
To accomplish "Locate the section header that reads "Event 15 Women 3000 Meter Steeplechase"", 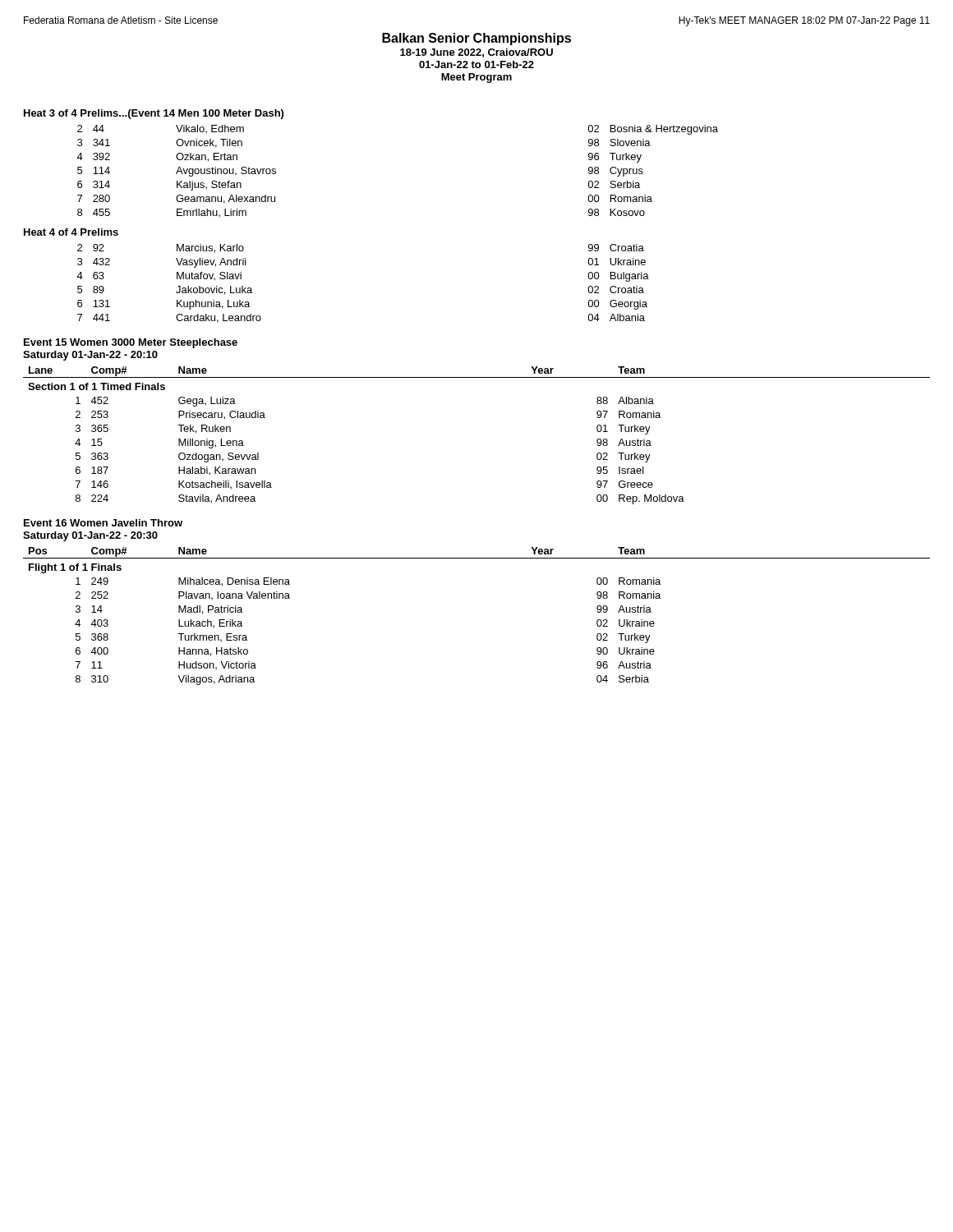I will [x=130, y=342].
